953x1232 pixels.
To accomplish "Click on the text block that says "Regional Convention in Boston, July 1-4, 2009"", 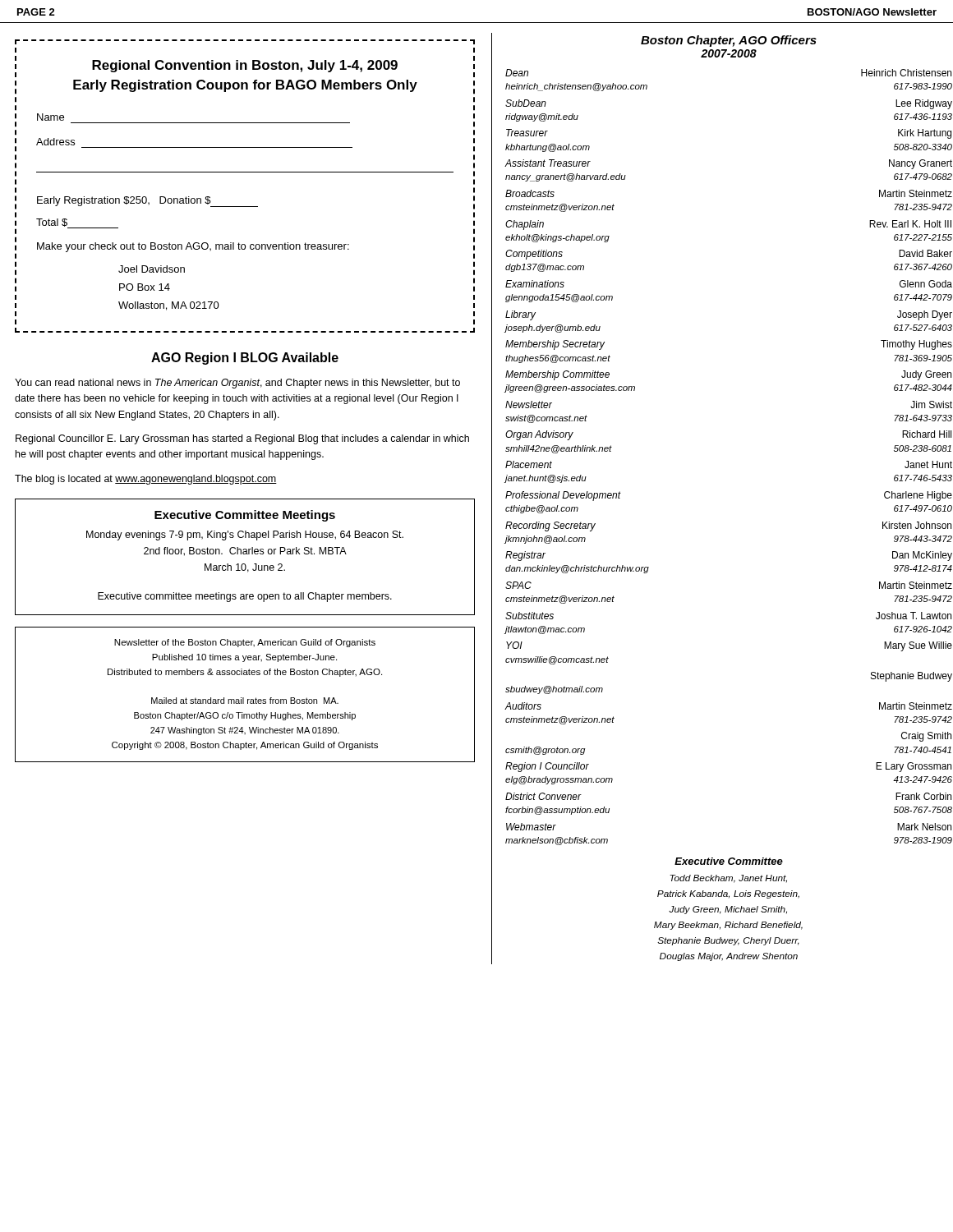I will pos(245,66).
